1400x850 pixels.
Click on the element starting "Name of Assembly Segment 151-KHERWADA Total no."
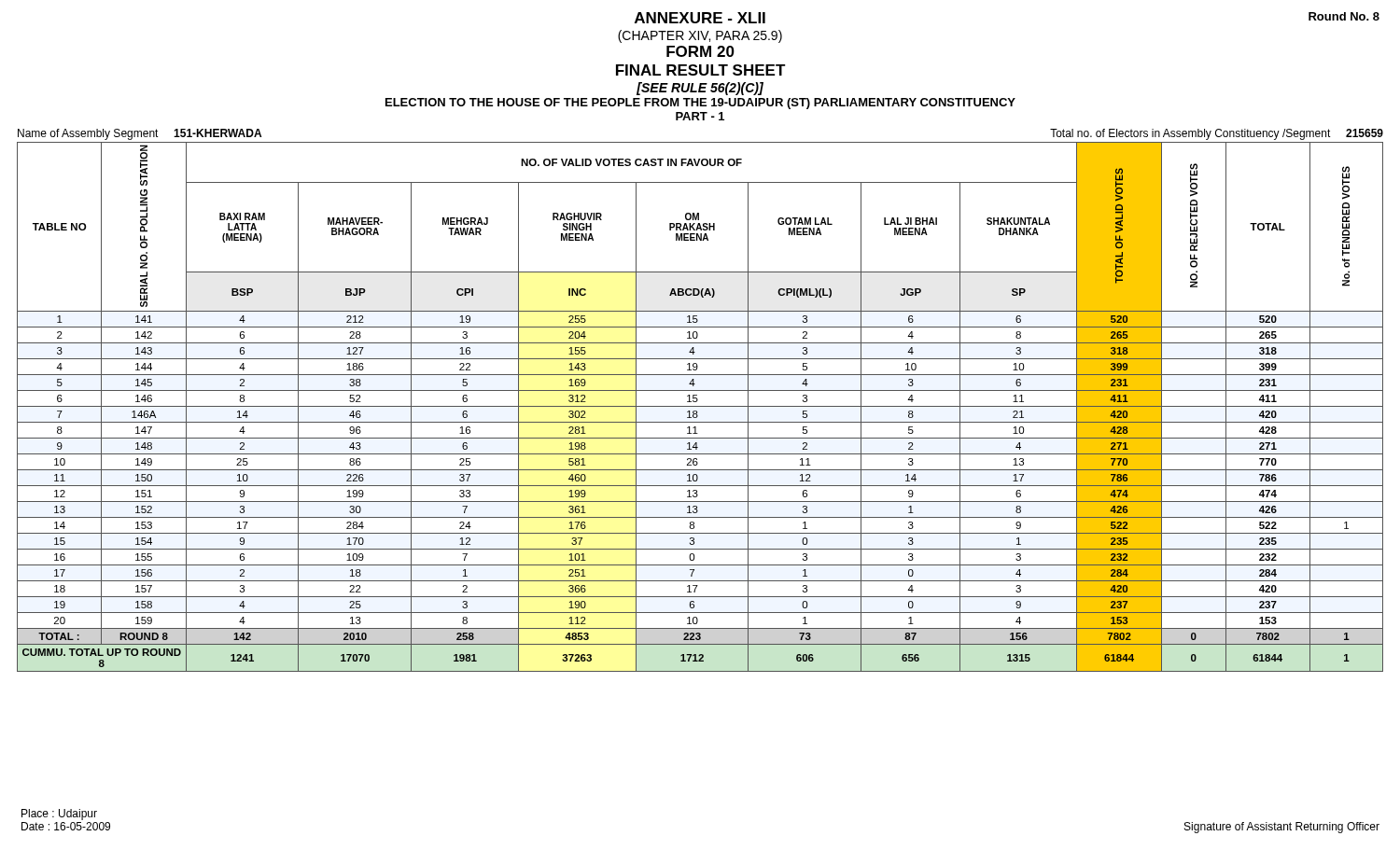click(700, 133)
